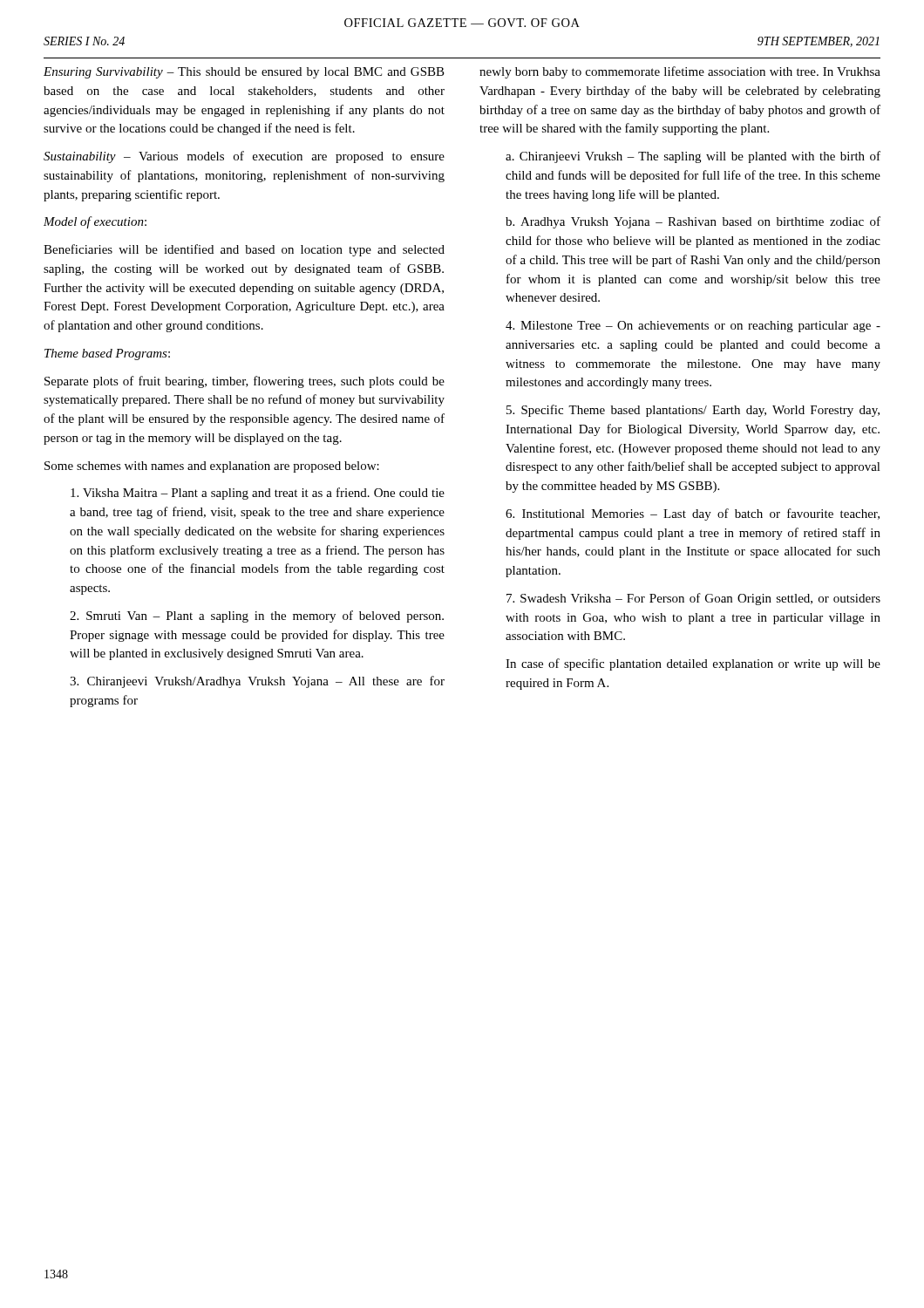Click the passage that begins "In case of specific plantation detailed explanation or"
This screenshot has width=924, height=1308.
click(x=680, y=674)
